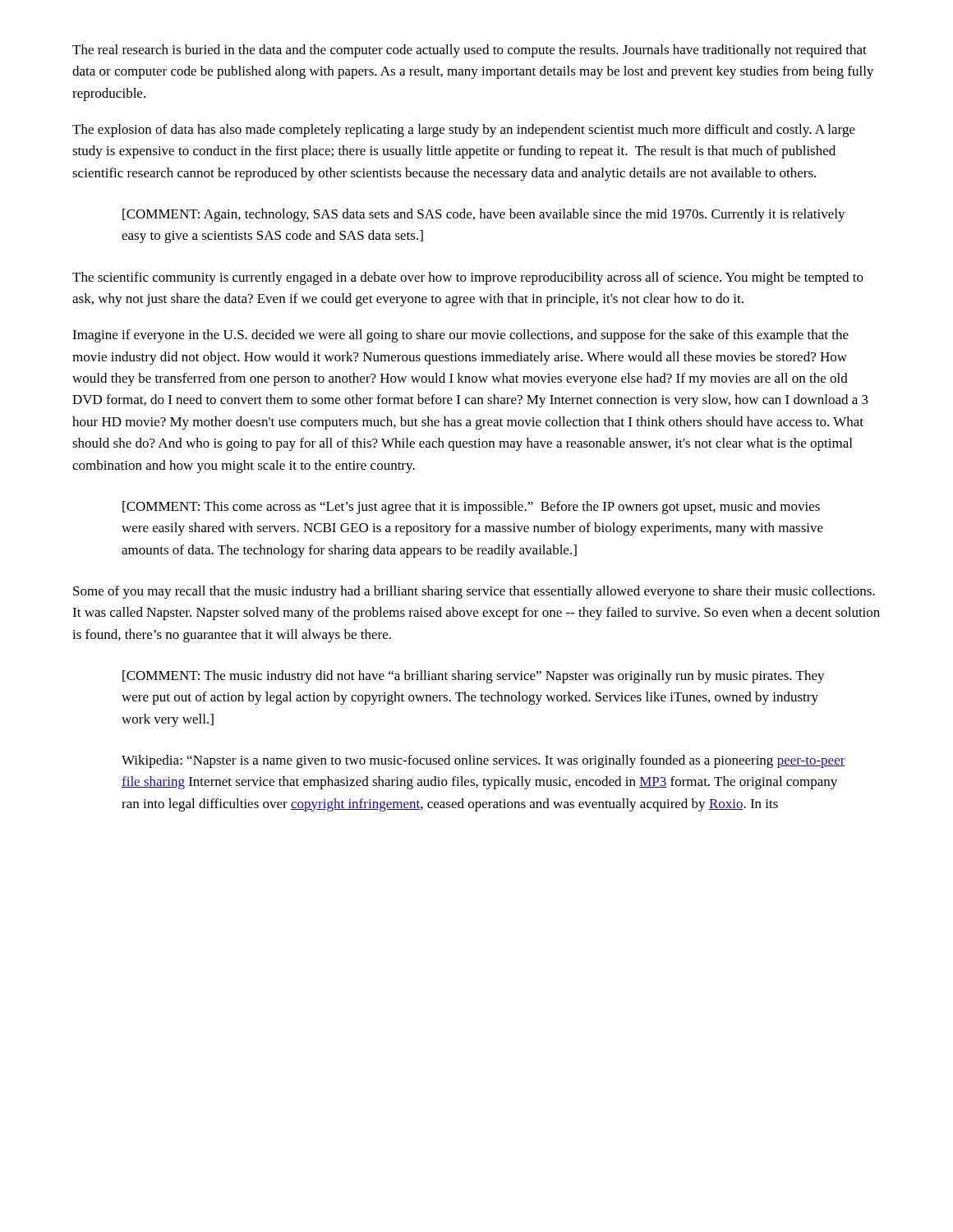Point to the block beginning "[COMMENT: This come across as “Let’s just"
Image resolution: width=953 pixels, height=1232 pixels.
tap(472, 528)
